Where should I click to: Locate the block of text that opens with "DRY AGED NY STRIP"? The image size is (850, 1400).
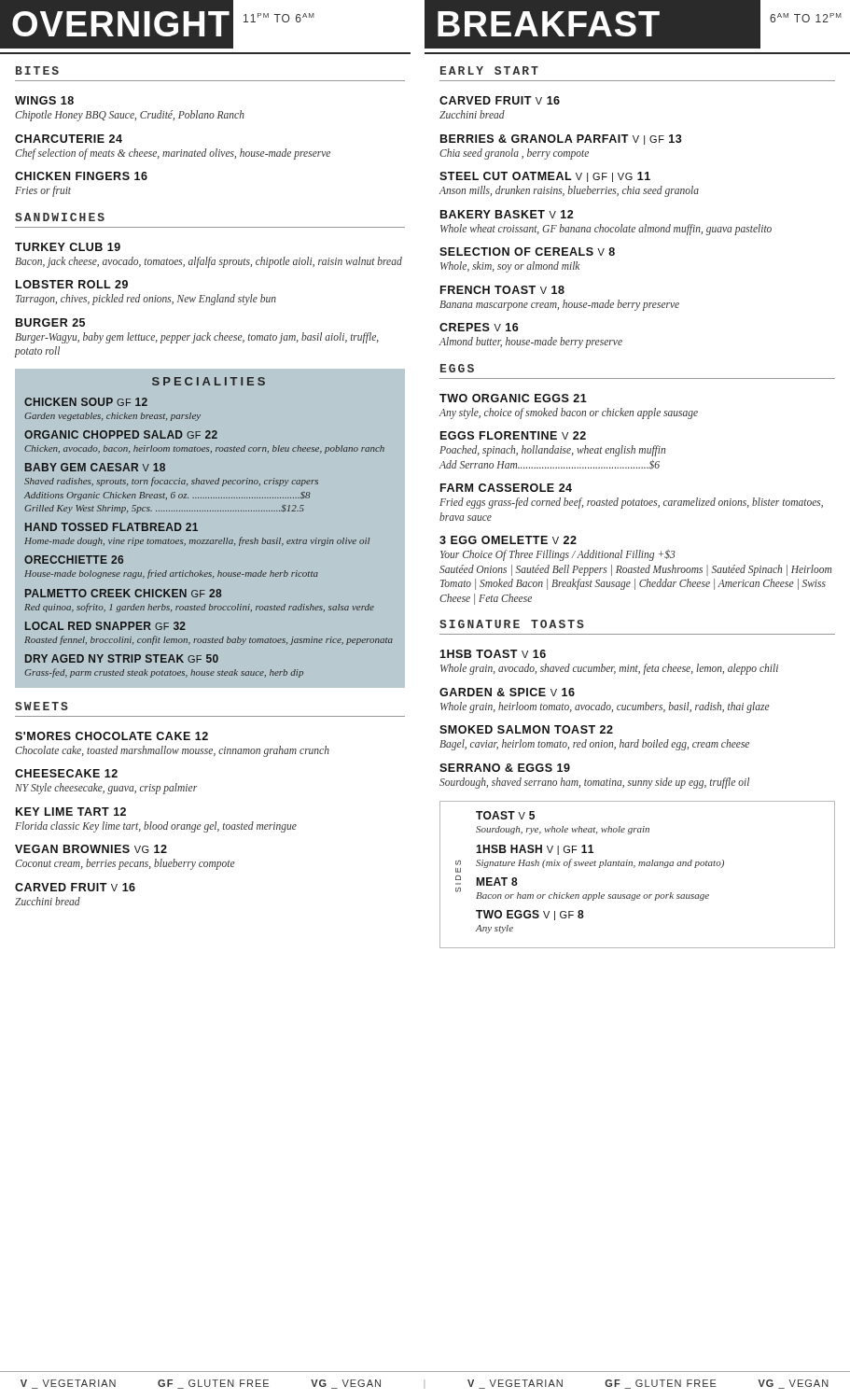click(210, 666)
